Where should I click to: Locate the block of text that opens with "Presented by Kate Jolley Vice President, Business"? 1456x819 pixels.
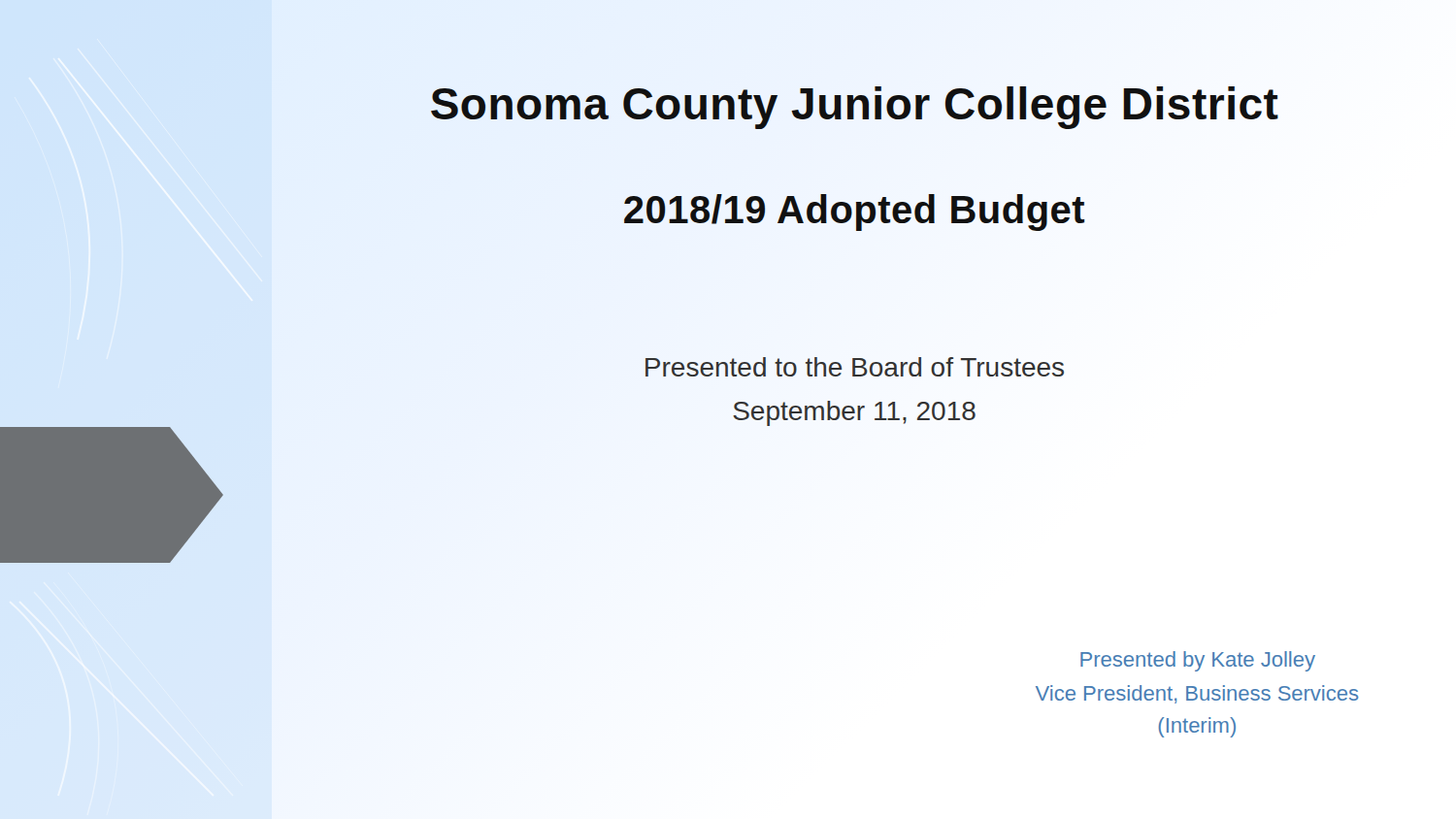coord(1197,691)
